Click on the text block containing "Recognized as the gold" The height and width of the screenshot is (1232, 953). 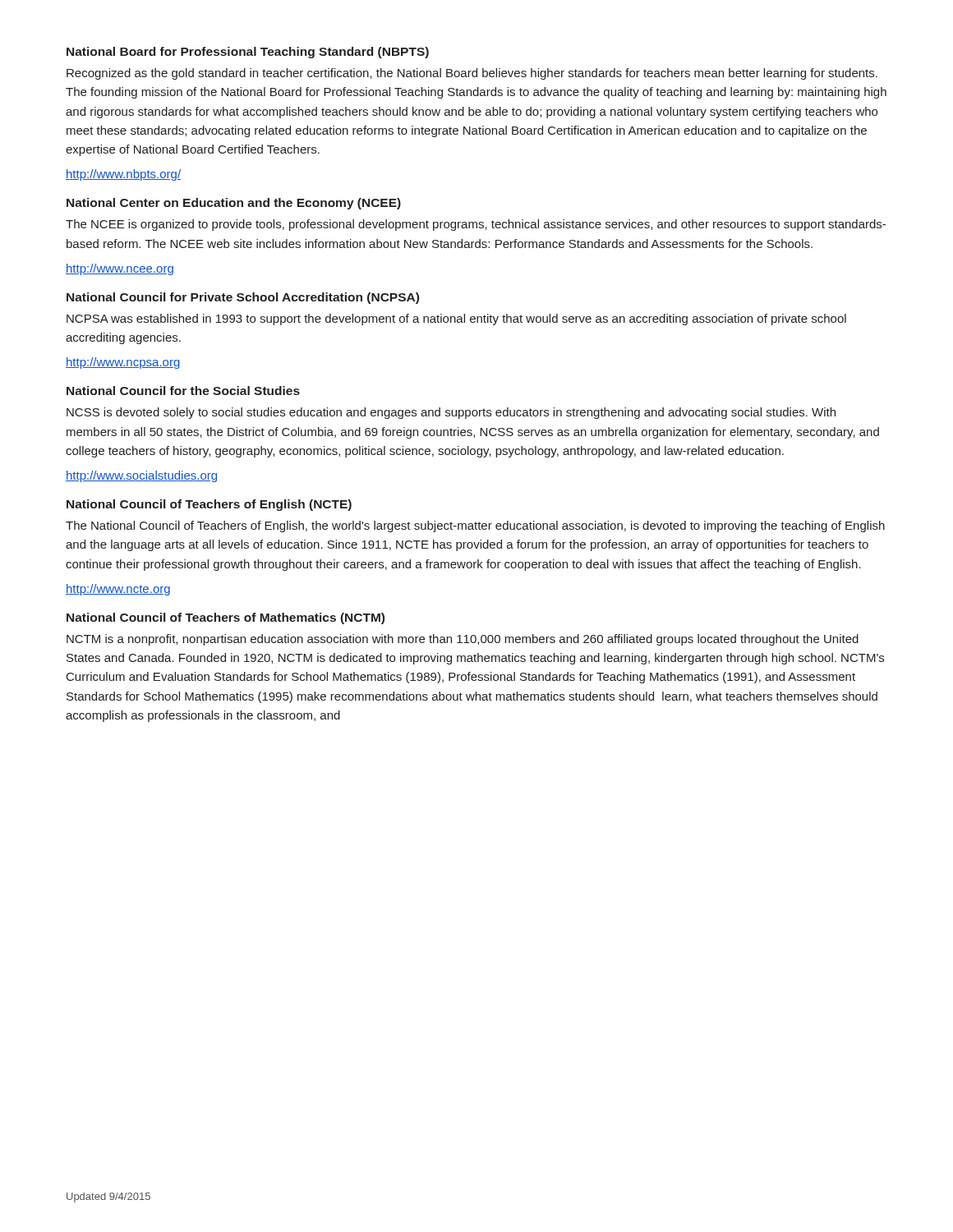click(476, 111)
